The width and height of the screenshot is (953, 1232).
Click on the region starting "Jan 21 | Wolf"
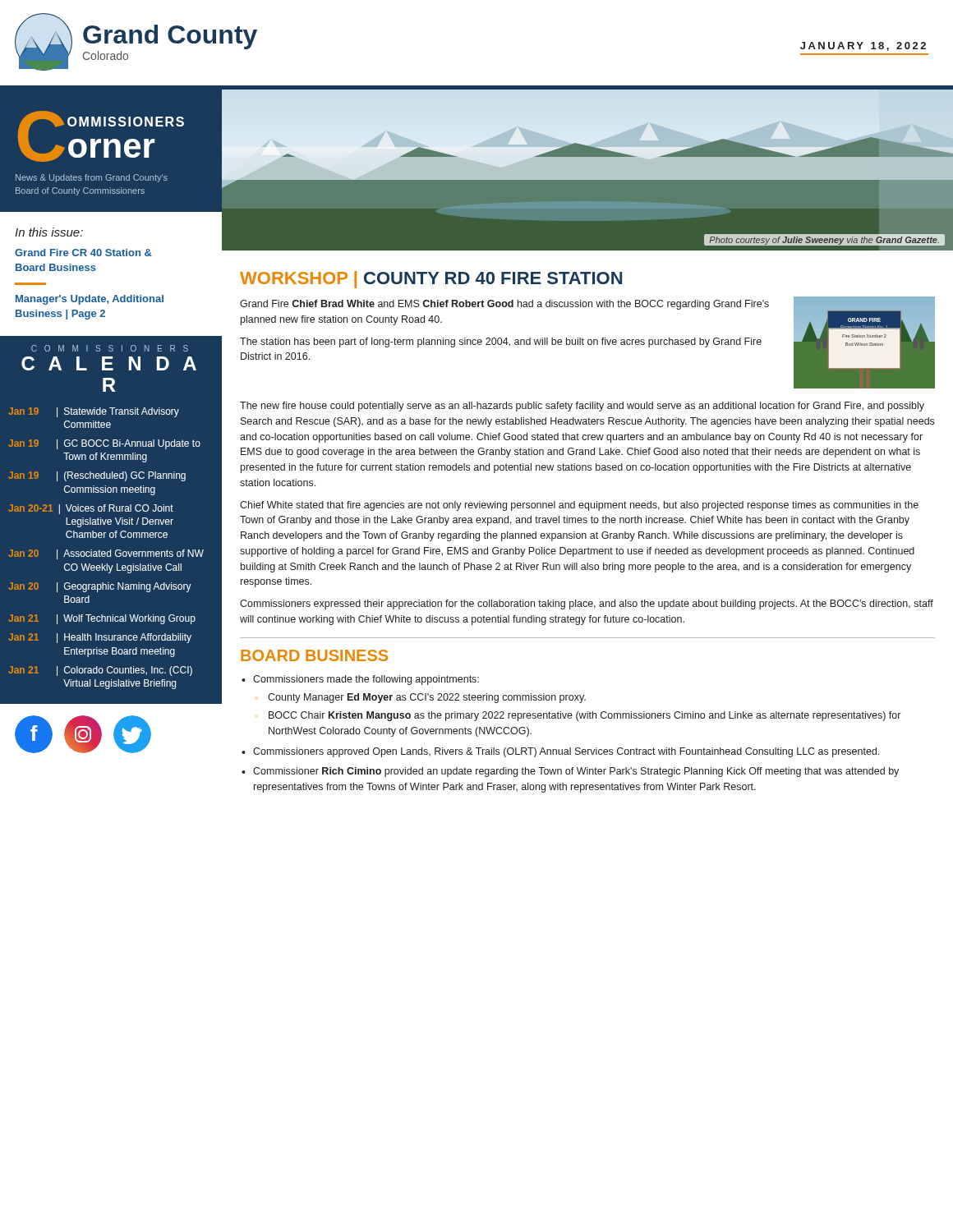pyautogui.click(x=111, y=619)
